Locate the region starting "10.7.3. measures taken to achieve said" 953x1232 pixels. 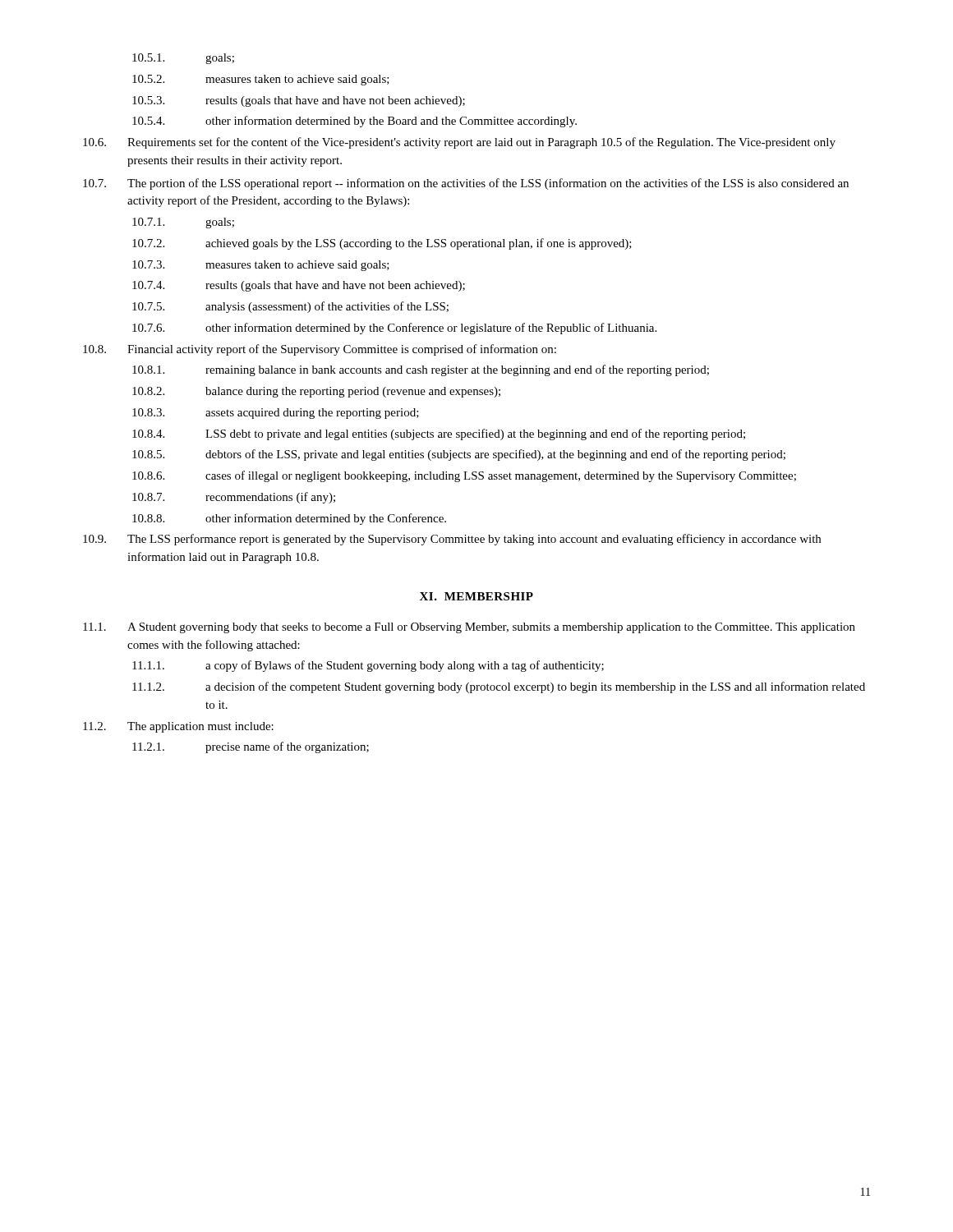coord(261,266)
